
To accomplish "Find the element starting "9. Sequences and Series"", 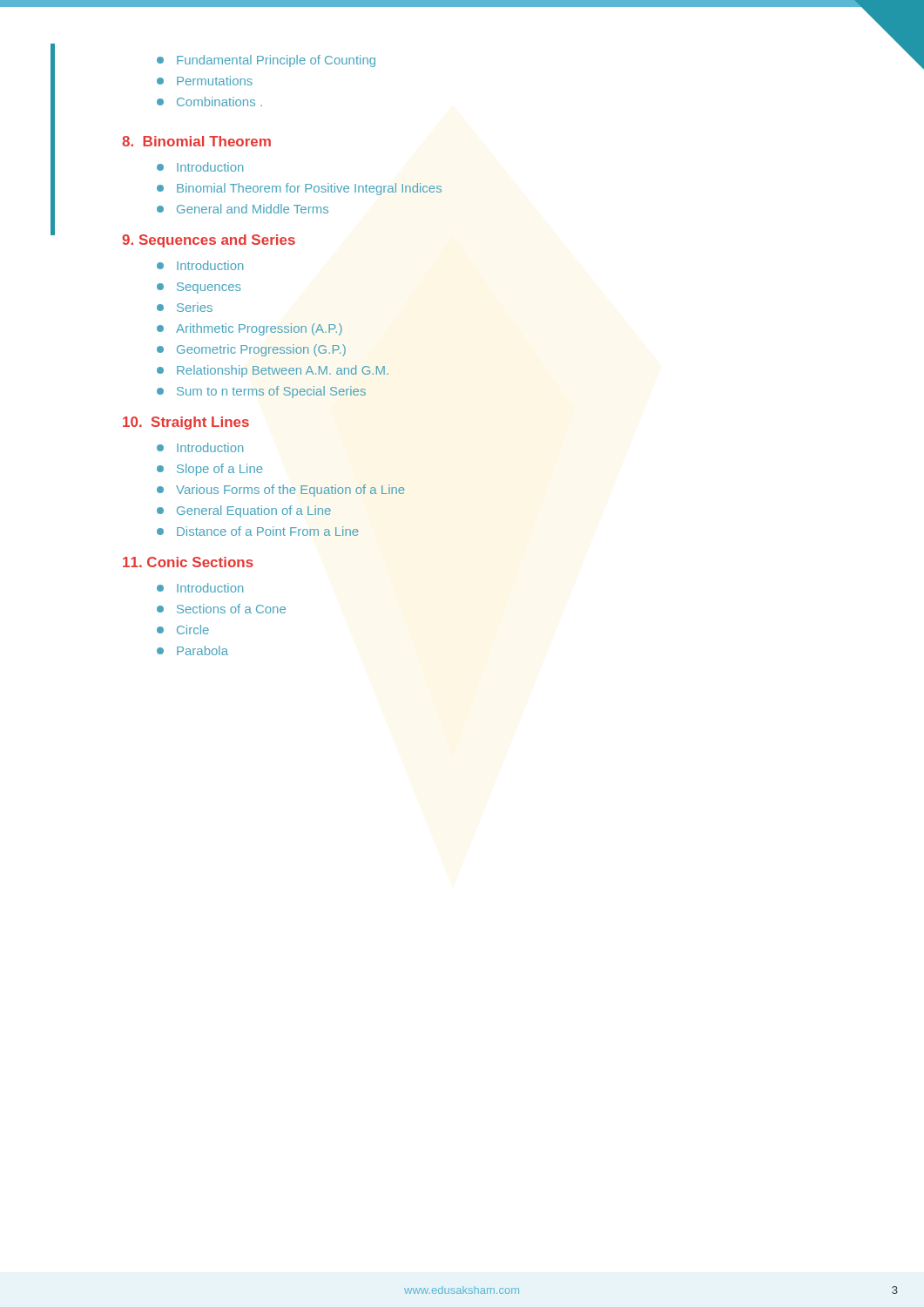I will 209,240.
